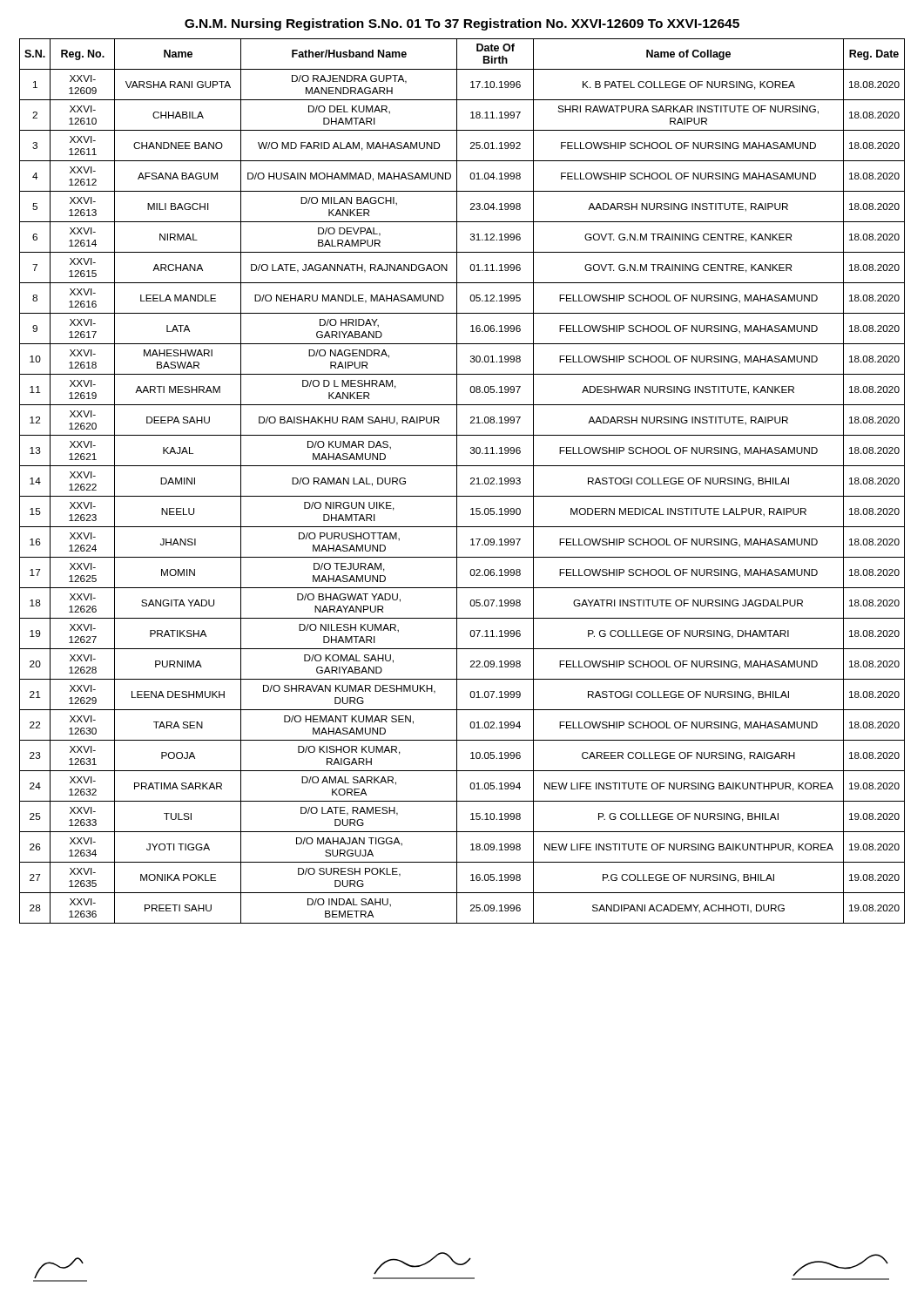Locate the table
The image size is (924, 1307).
(x=462, y=481)
